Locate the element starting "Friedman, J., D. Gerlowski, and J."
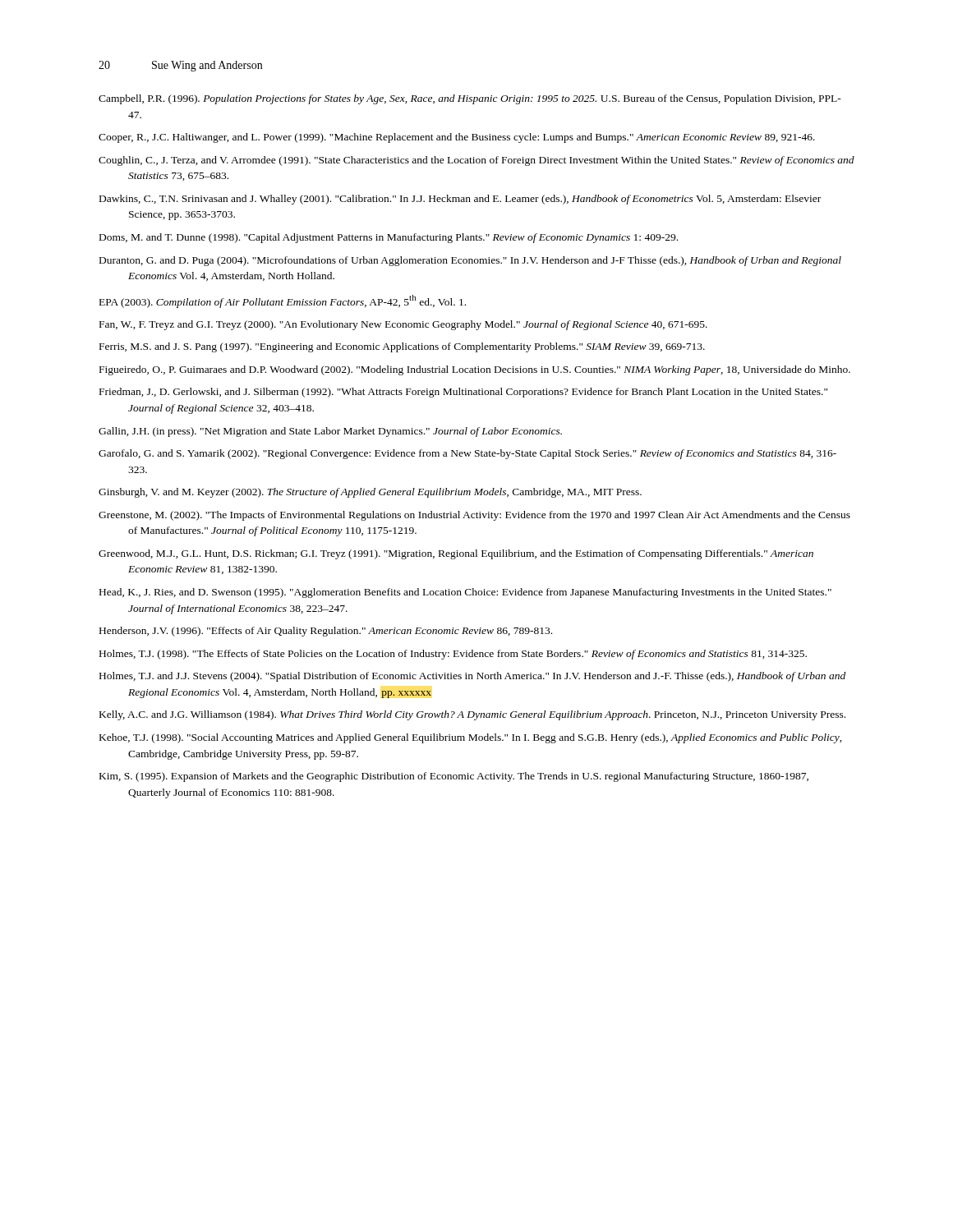953x1232 pixels. pos(463,400)
